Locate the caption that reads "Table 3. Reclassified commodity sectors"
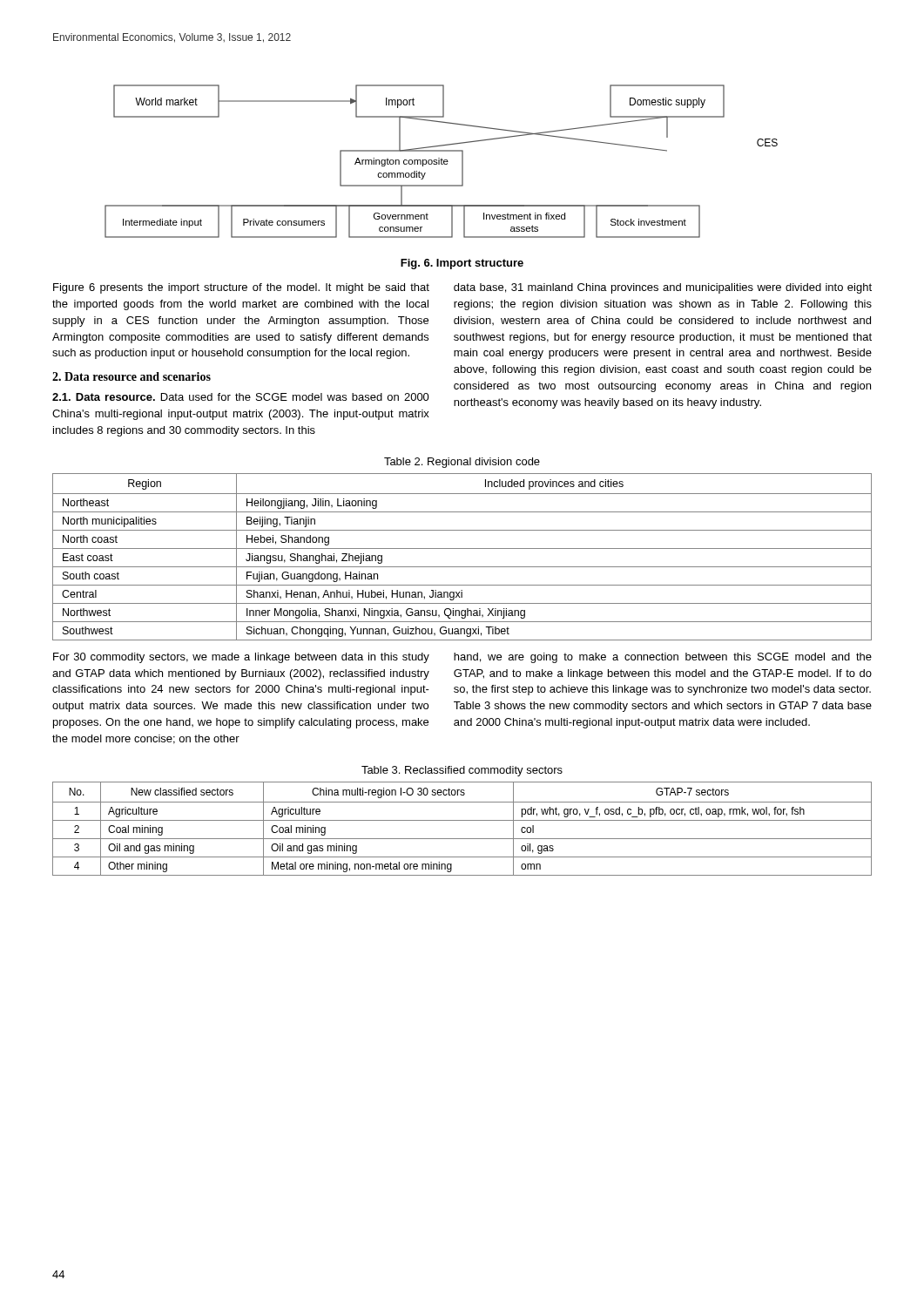924x1307 pixels. [462, 770]
